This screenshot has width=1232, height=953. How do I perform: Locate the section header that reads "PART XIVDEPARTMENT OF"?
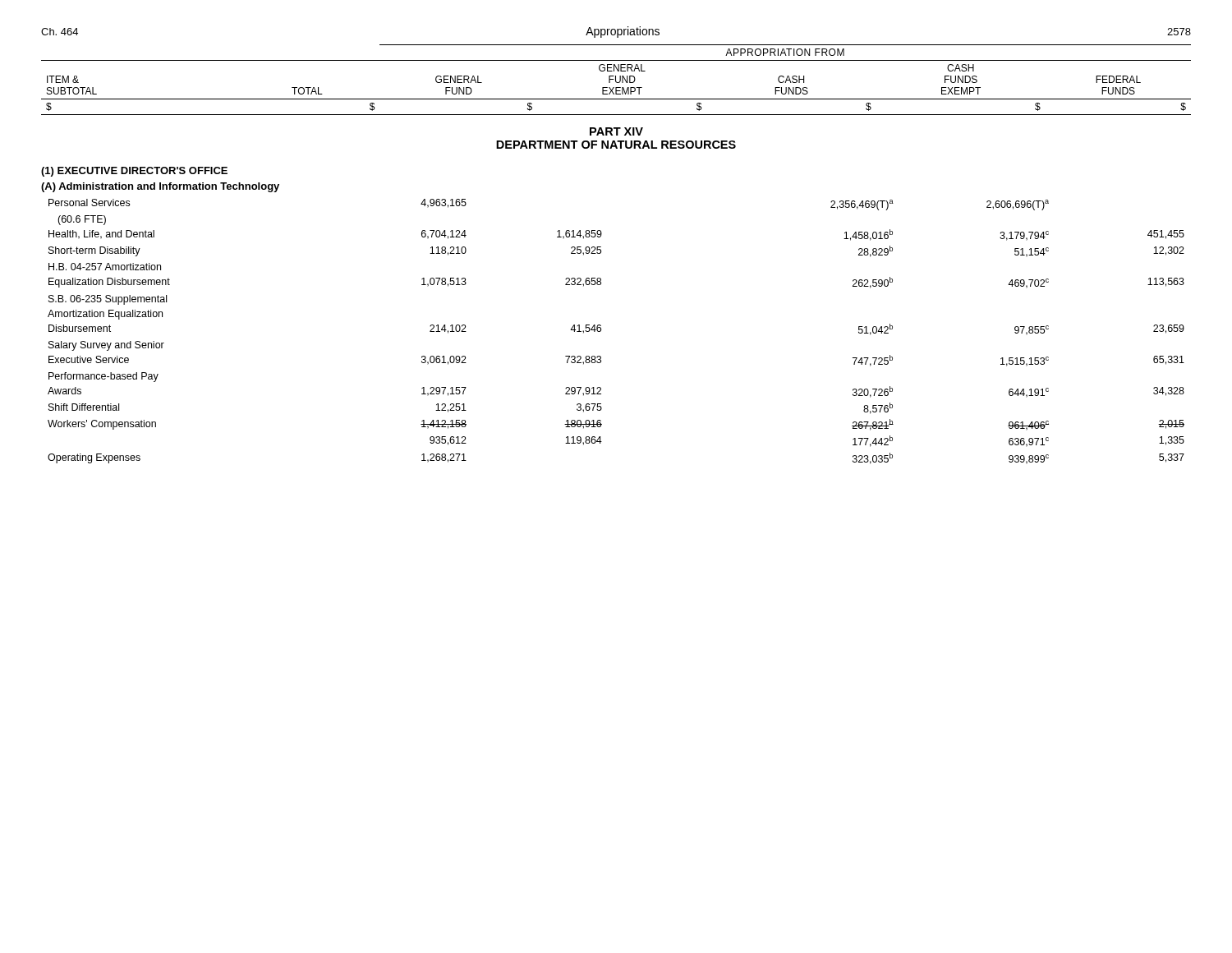pyautogui.click(x=616, y=138)
